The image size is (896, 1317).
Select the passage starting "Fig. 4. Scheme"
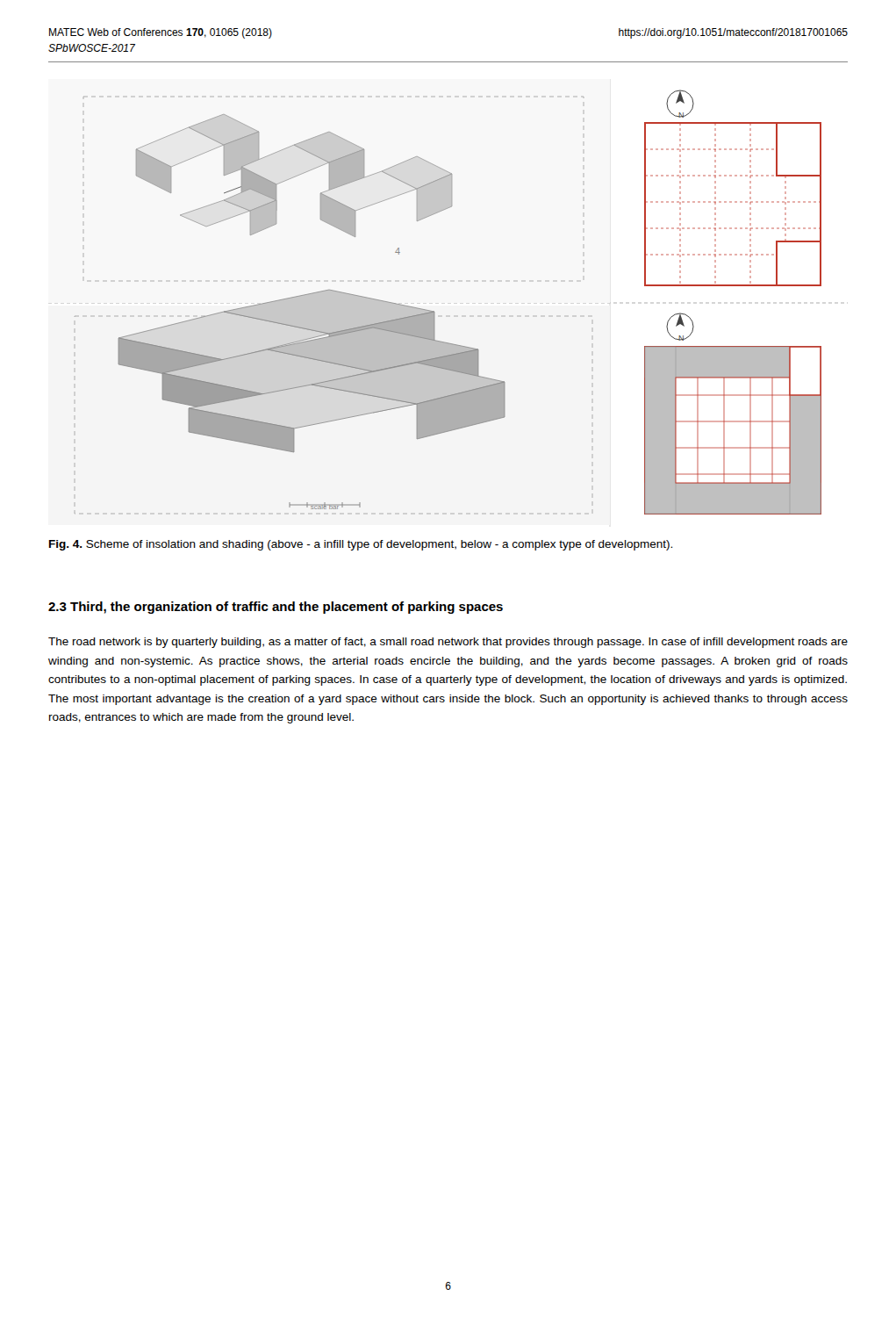[x=448, y=545]
